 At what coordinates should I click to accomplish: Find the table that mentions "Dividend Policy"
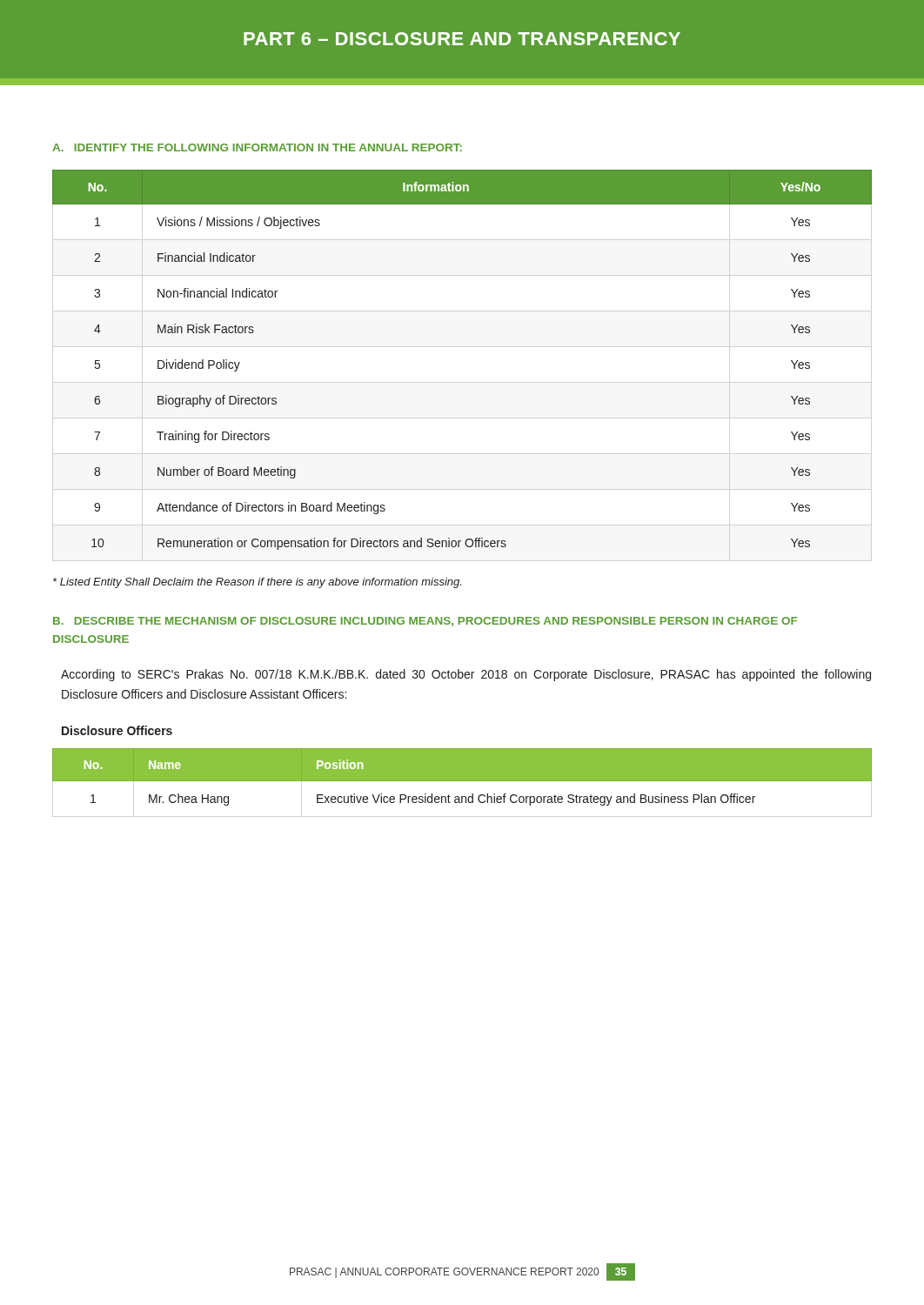coord(462,365)
